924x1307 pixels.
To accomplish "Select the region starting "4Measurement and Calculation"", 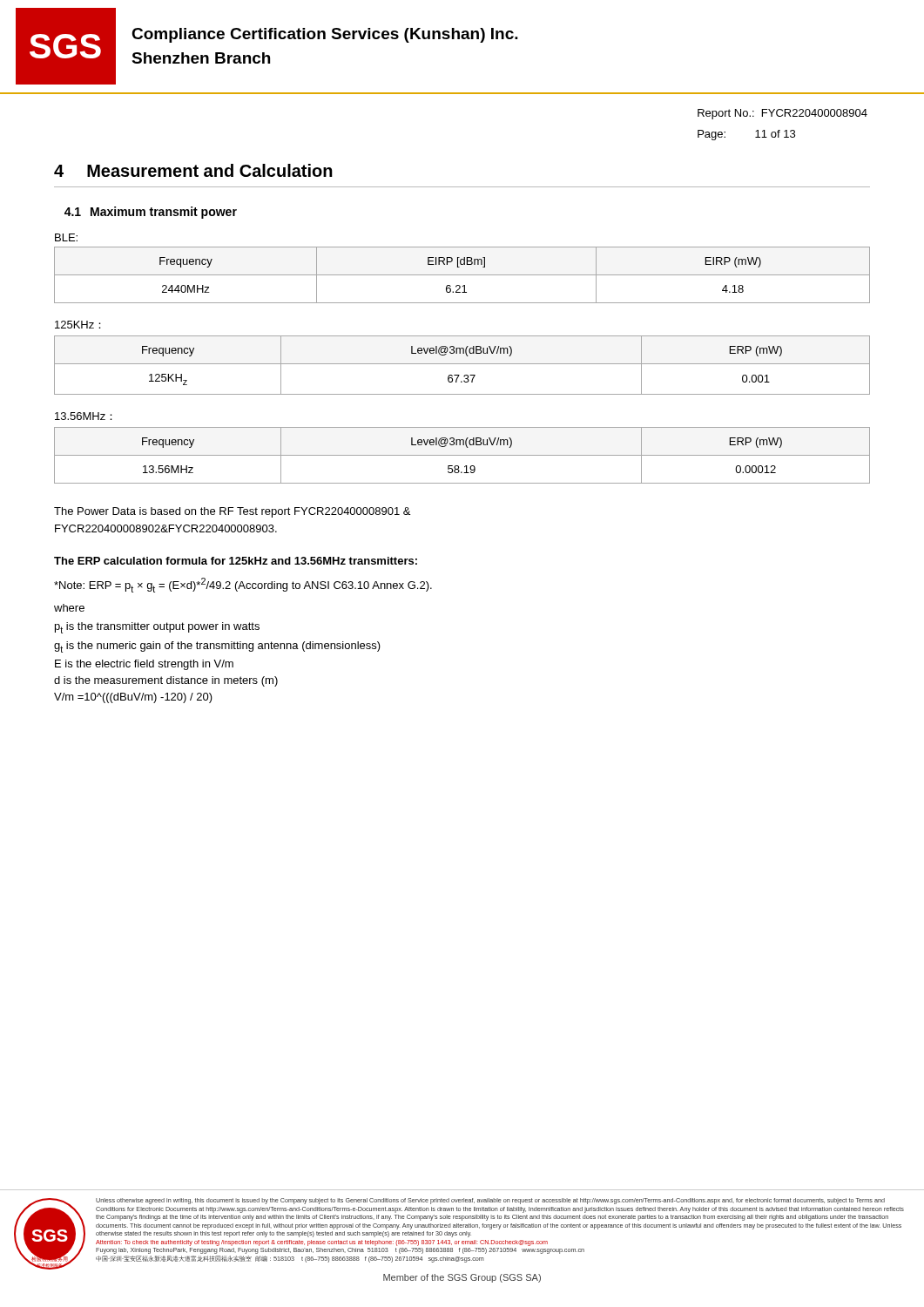I will tap(194, 171).
